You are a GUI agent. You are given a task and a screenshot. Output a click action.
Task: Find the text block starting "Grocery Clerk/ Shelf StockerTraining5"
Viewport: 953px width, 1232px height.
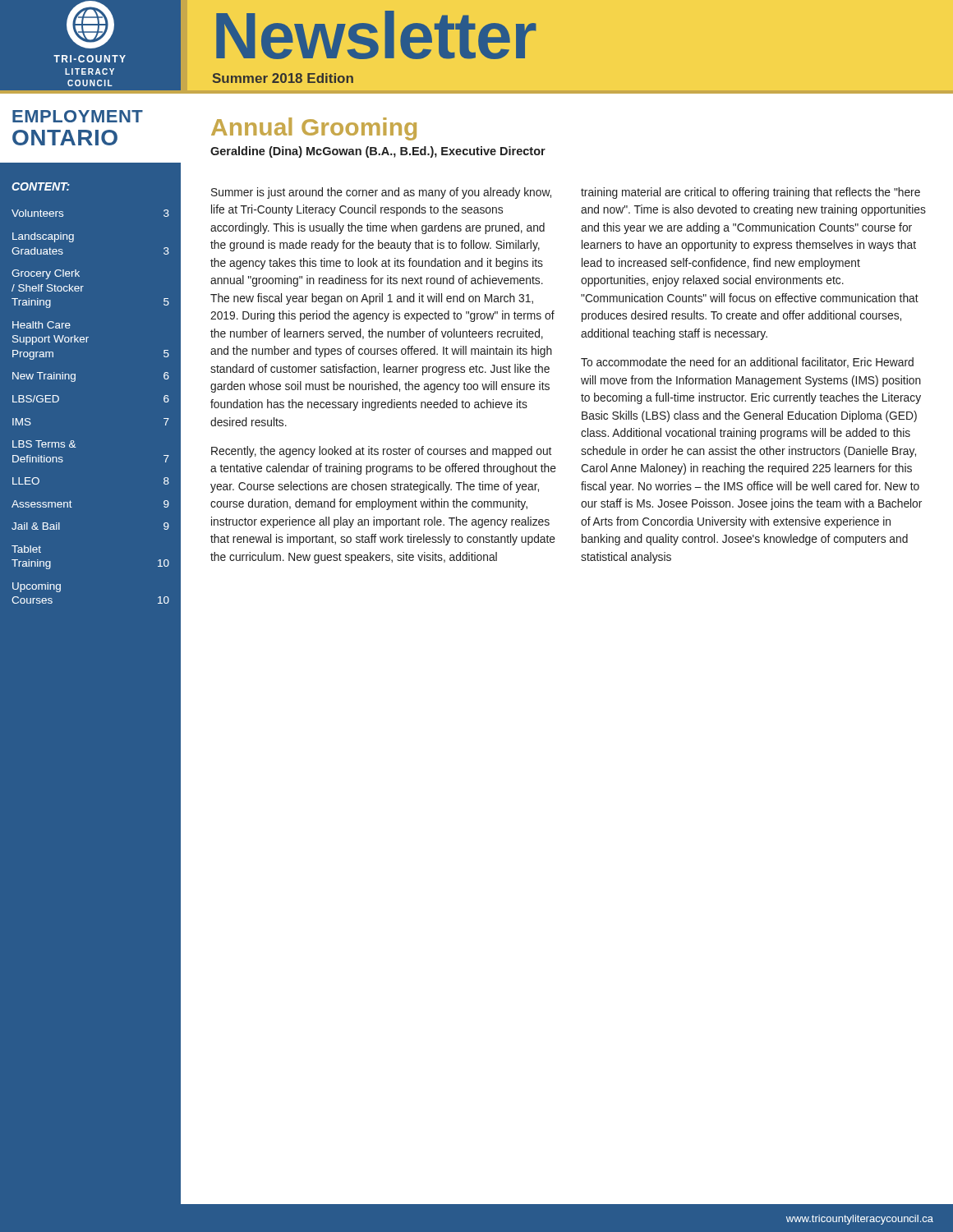90,288
